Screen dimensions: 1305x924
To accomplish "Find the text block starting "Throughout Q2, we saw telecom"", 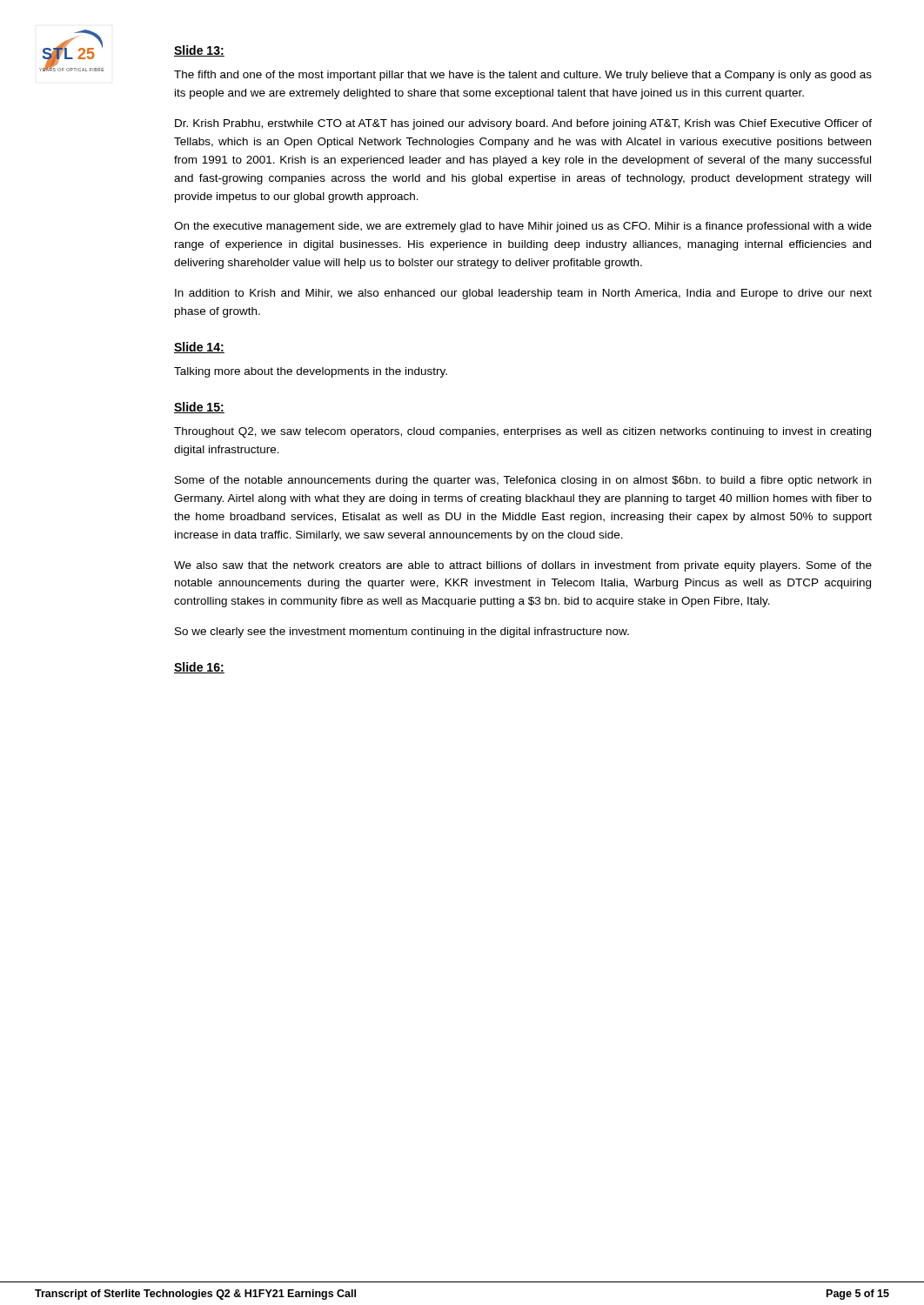I will point(523,440).
